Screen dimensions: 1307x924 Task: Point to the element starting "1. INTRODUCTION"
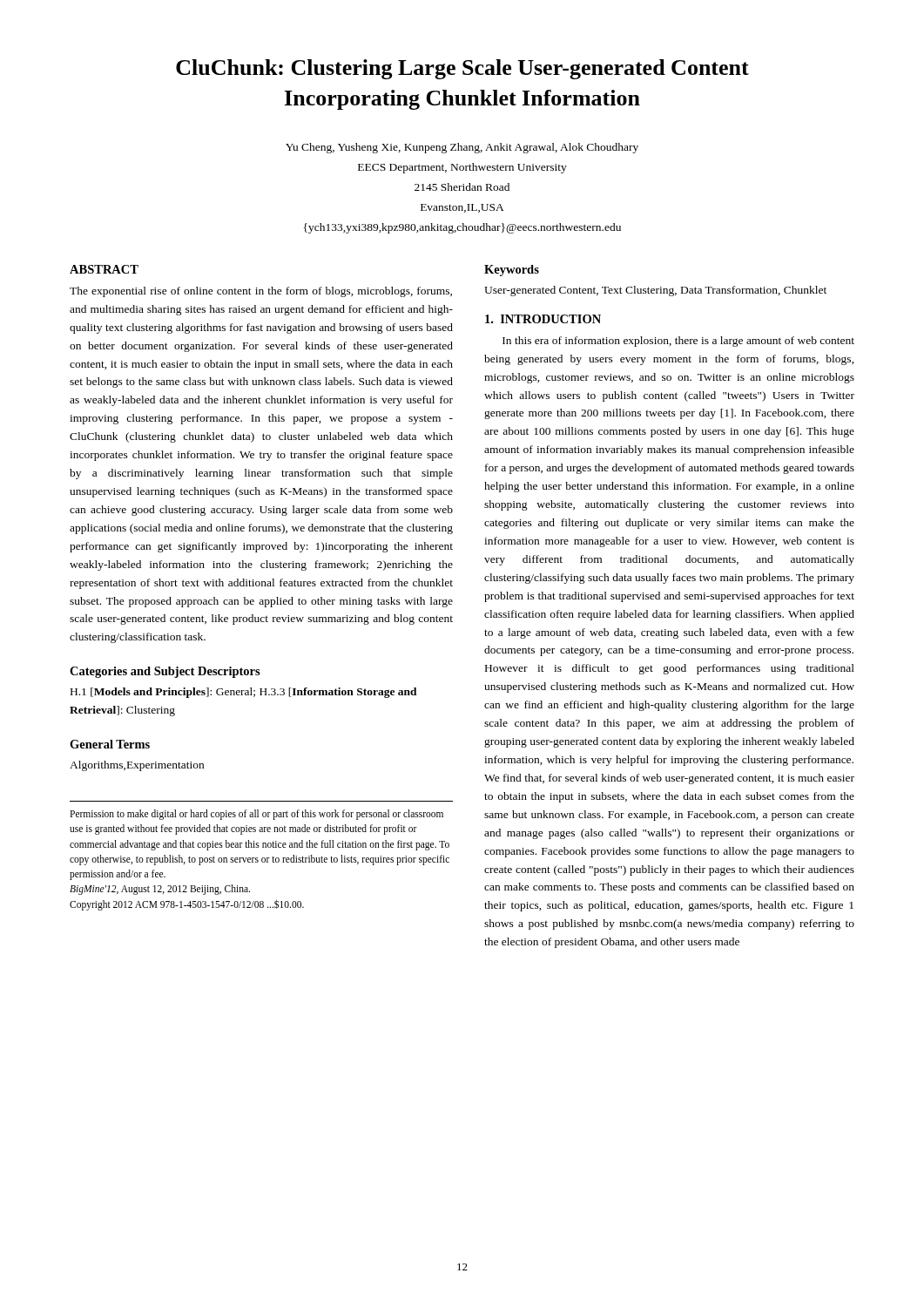(x=543, y=319)
